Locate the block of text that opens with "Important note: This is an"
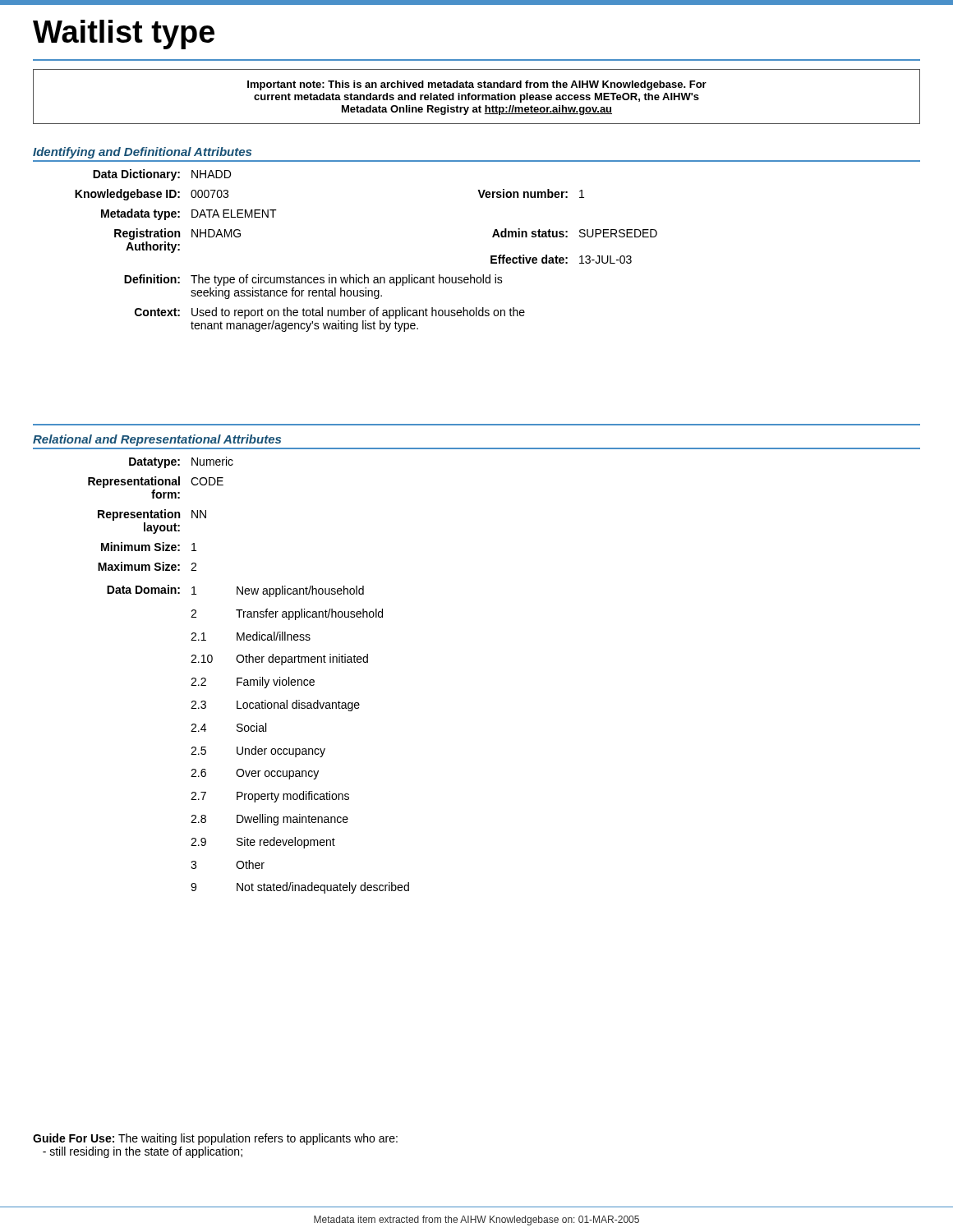The width and height of the screenshot is (953, 1232). tap(476, 96)
